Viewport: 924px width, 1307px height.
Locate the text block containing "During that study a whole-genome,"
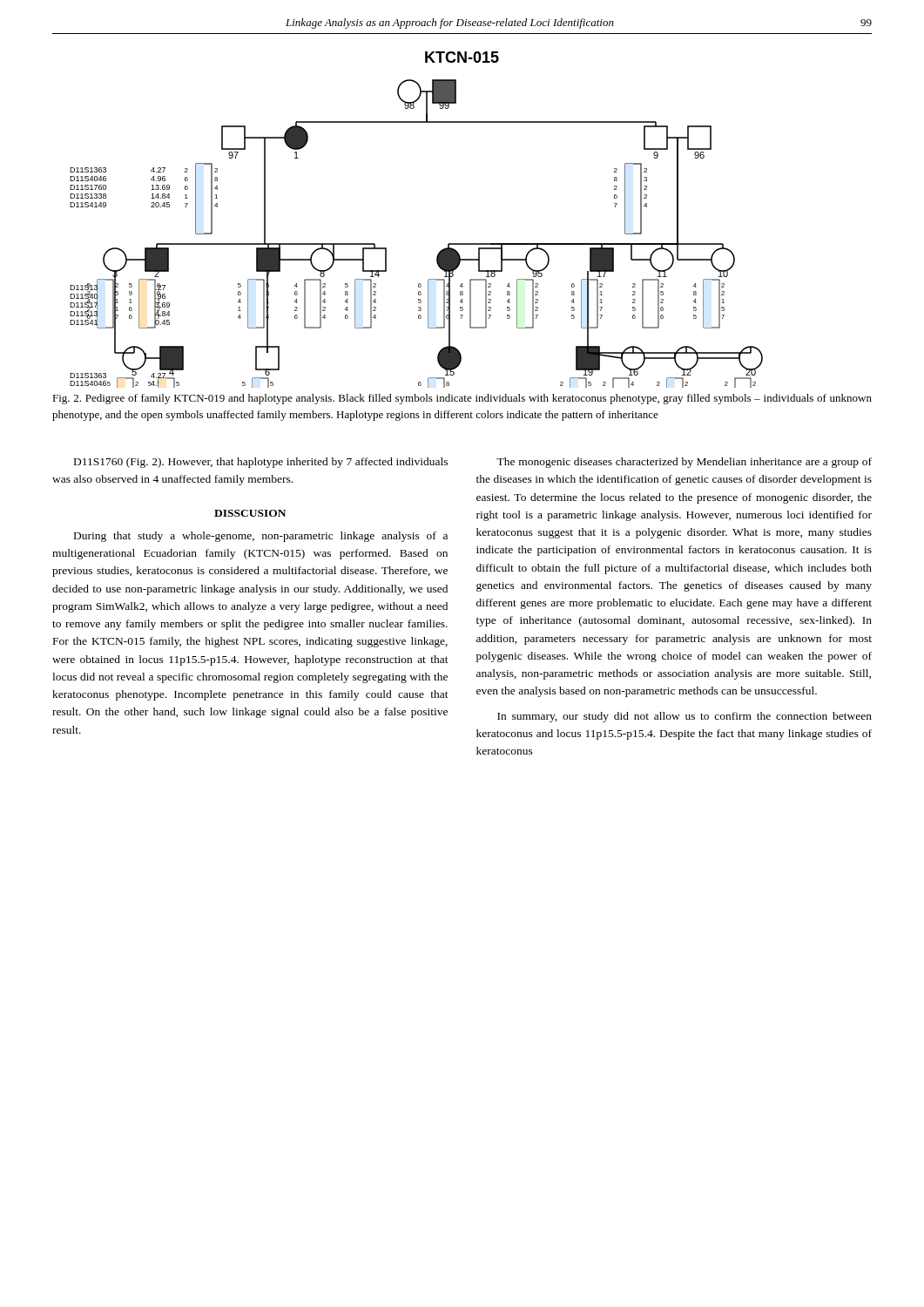click(250, 632)
